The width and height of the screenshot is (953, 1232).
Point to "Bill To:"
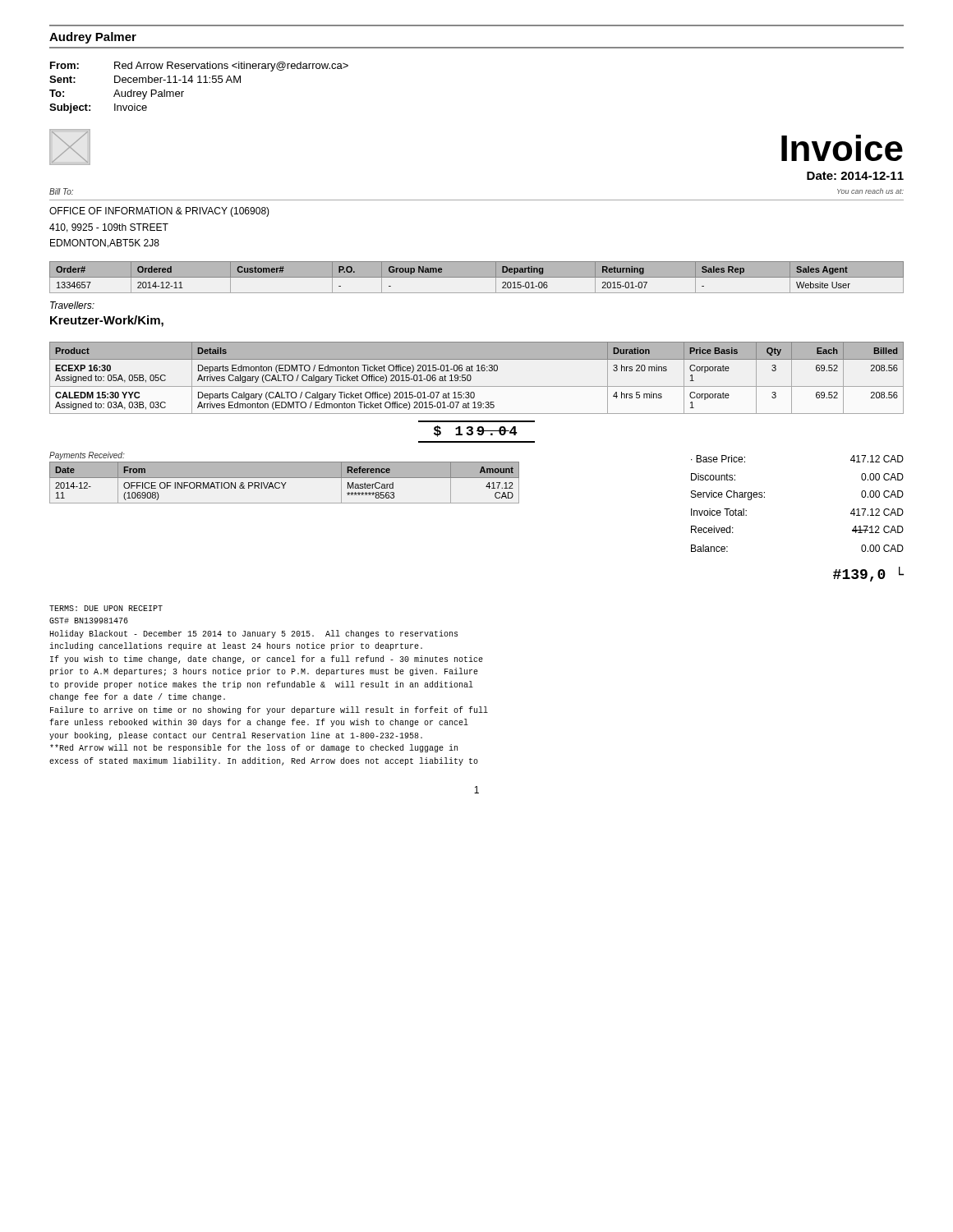pyautogui.click(x=61, y=192)
